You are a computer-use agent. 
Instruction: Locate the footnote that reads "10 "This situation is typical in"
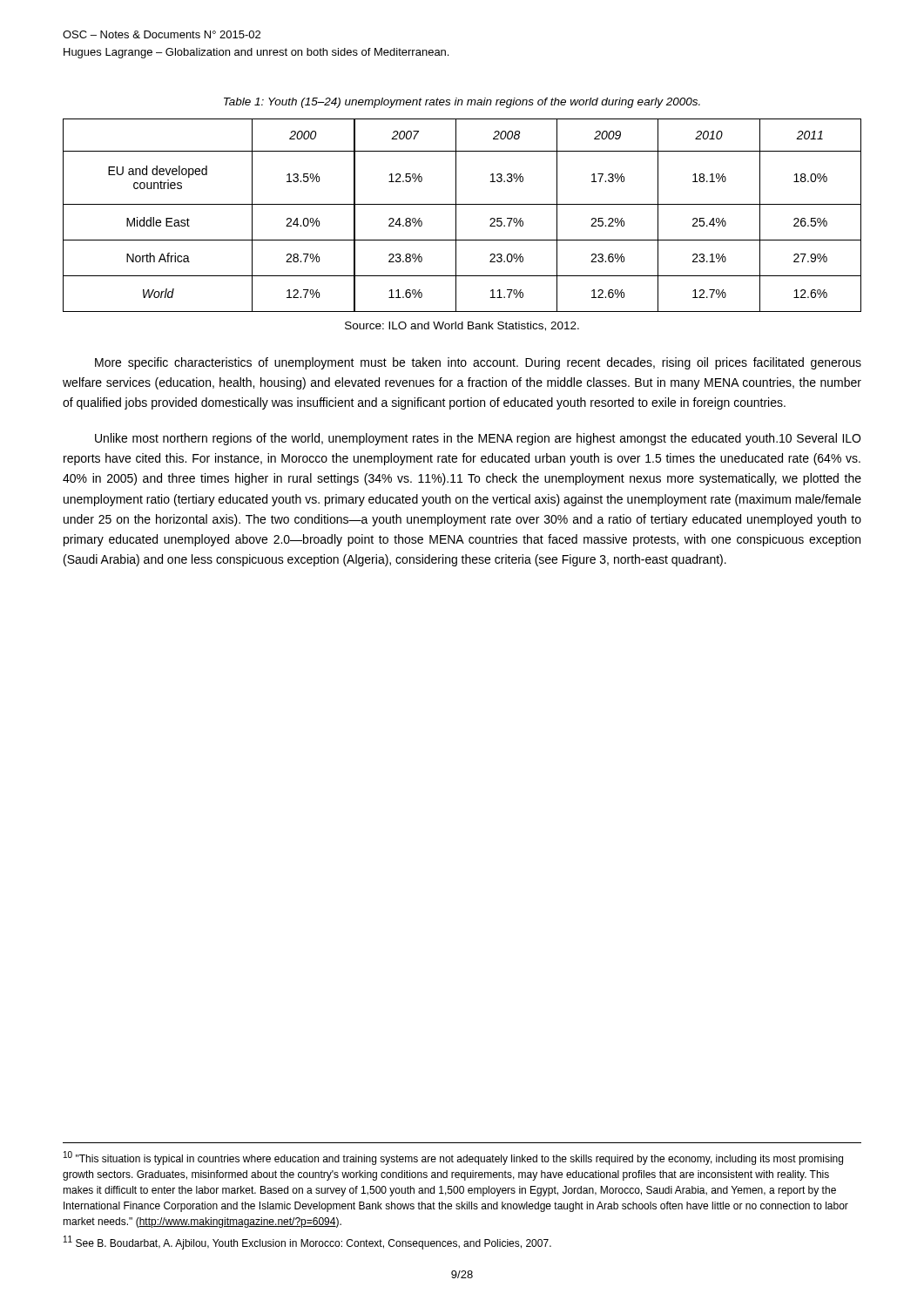[x=455, y=1189]
